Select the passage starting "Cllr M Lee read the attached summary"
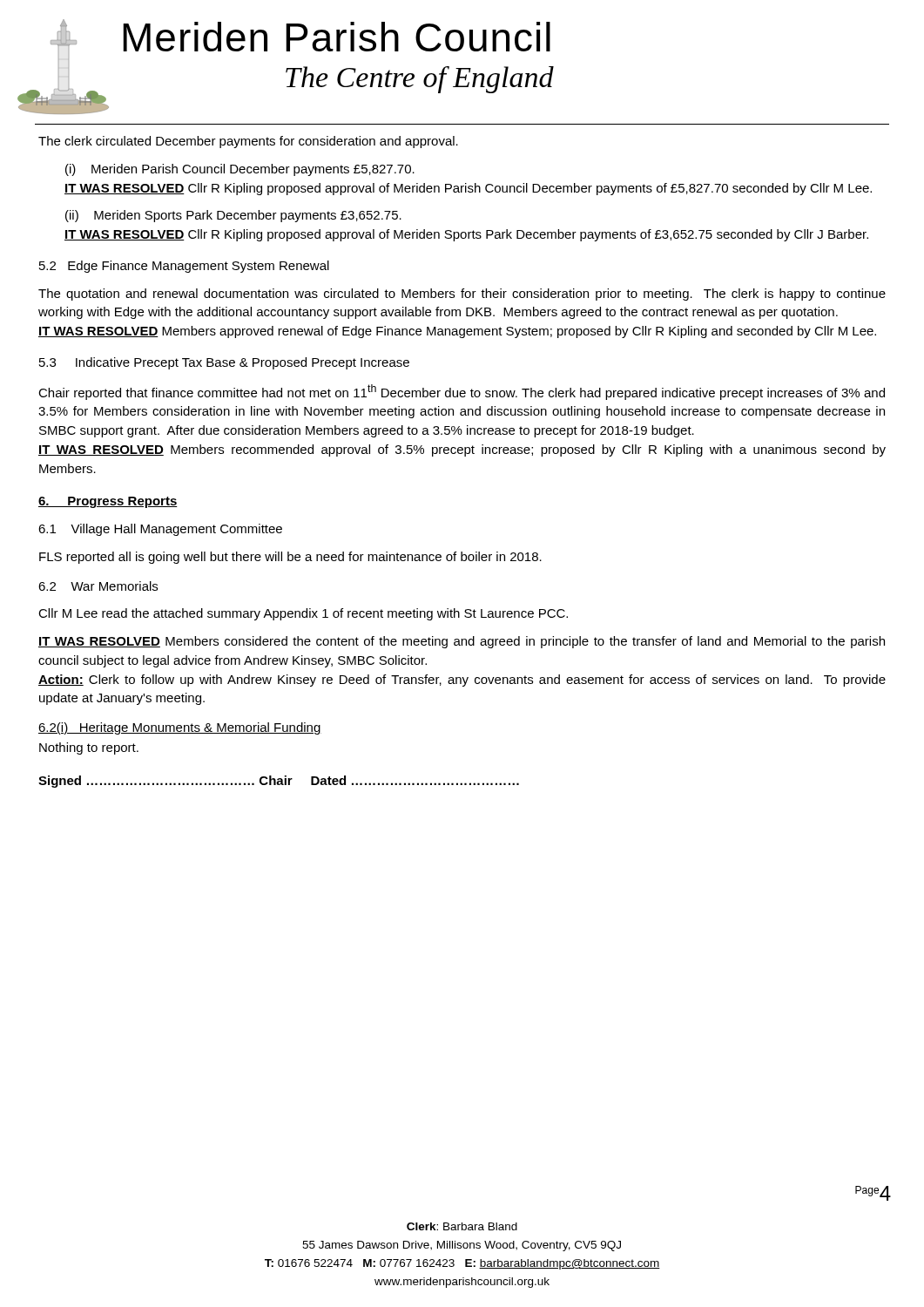Image resolution: width=924 pixels, height=1307 pixels. [x=304, y=613]
